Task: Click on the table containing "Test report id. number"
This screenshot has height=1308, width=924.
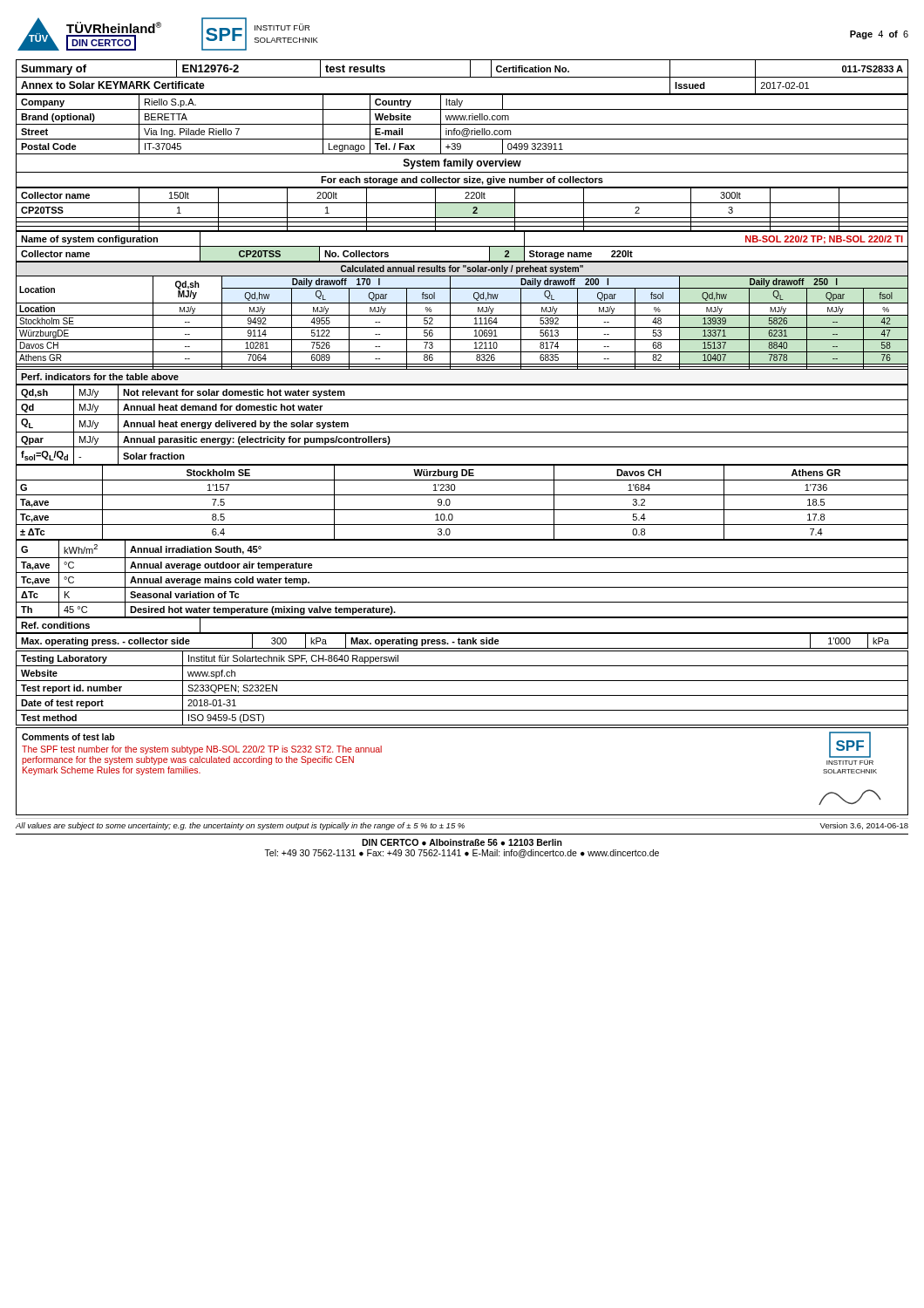Action: (x=462, y=688)
